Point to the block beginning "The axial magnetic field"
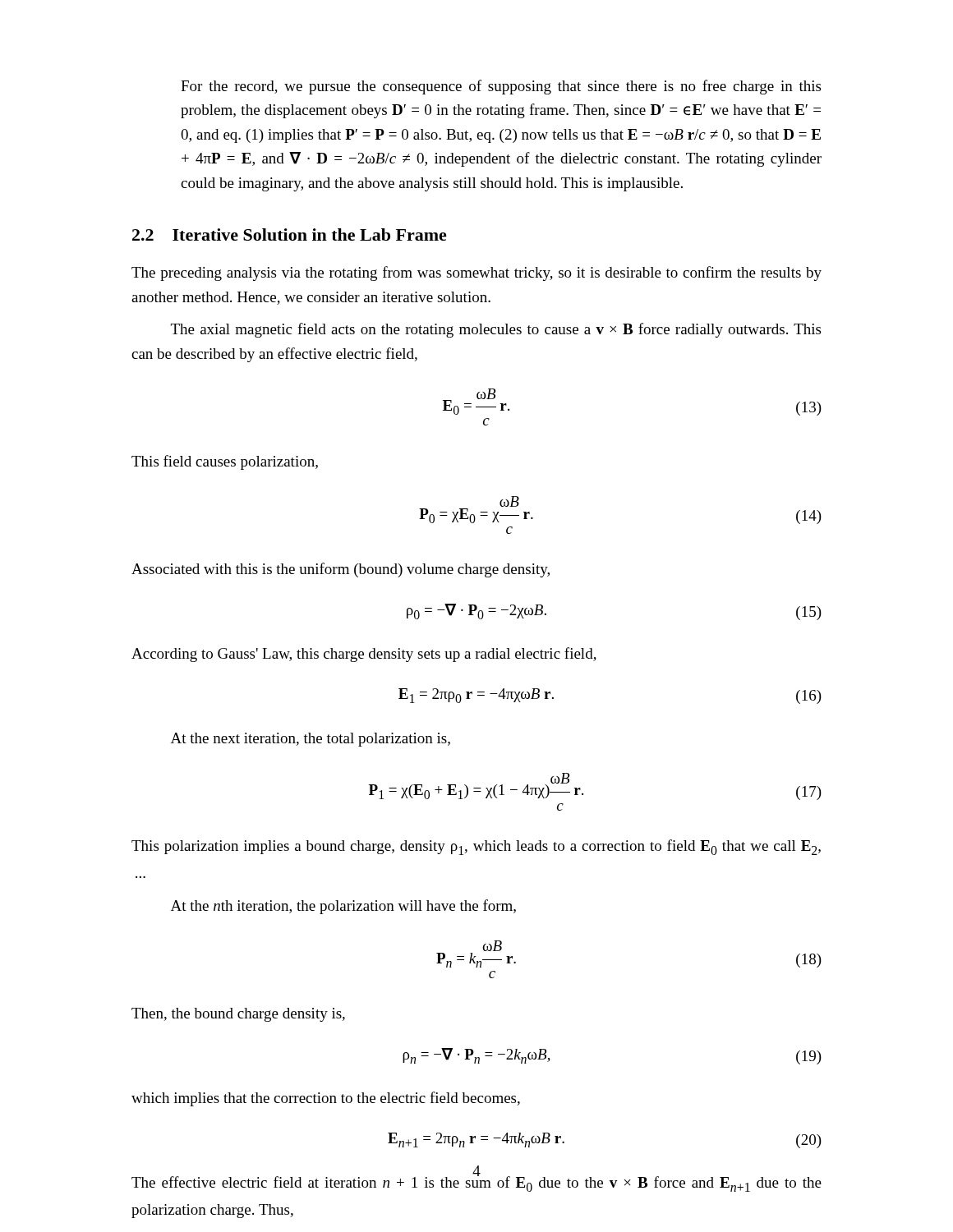The width and height of the screenshot is (953, 1232). click(476, 341)
